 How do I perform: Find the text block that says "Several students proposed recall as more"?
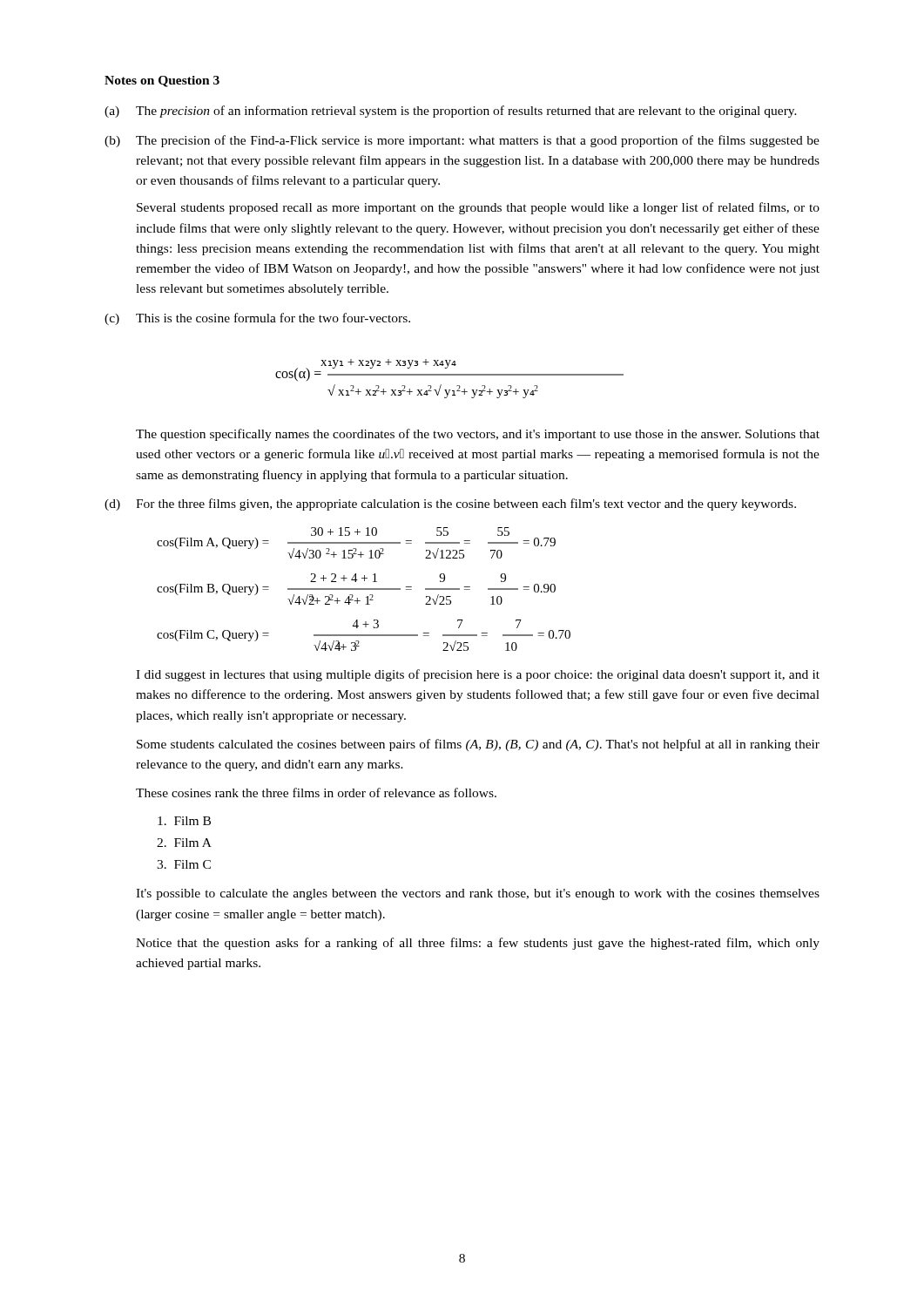point(478,248)
